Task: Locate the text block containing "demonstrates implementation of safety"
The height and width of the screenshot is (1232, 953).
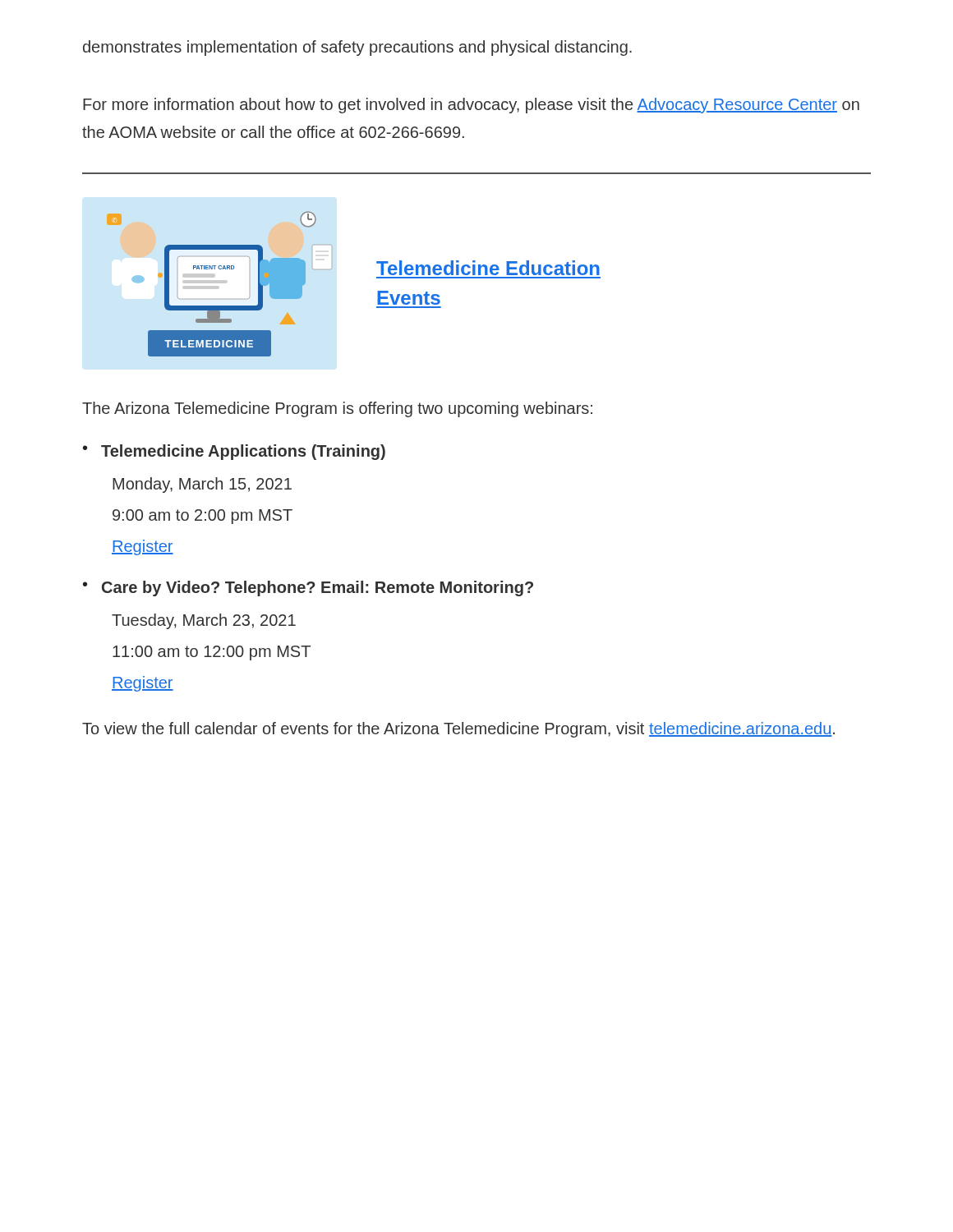Action: pyautogui.click(x=358, y=47)
